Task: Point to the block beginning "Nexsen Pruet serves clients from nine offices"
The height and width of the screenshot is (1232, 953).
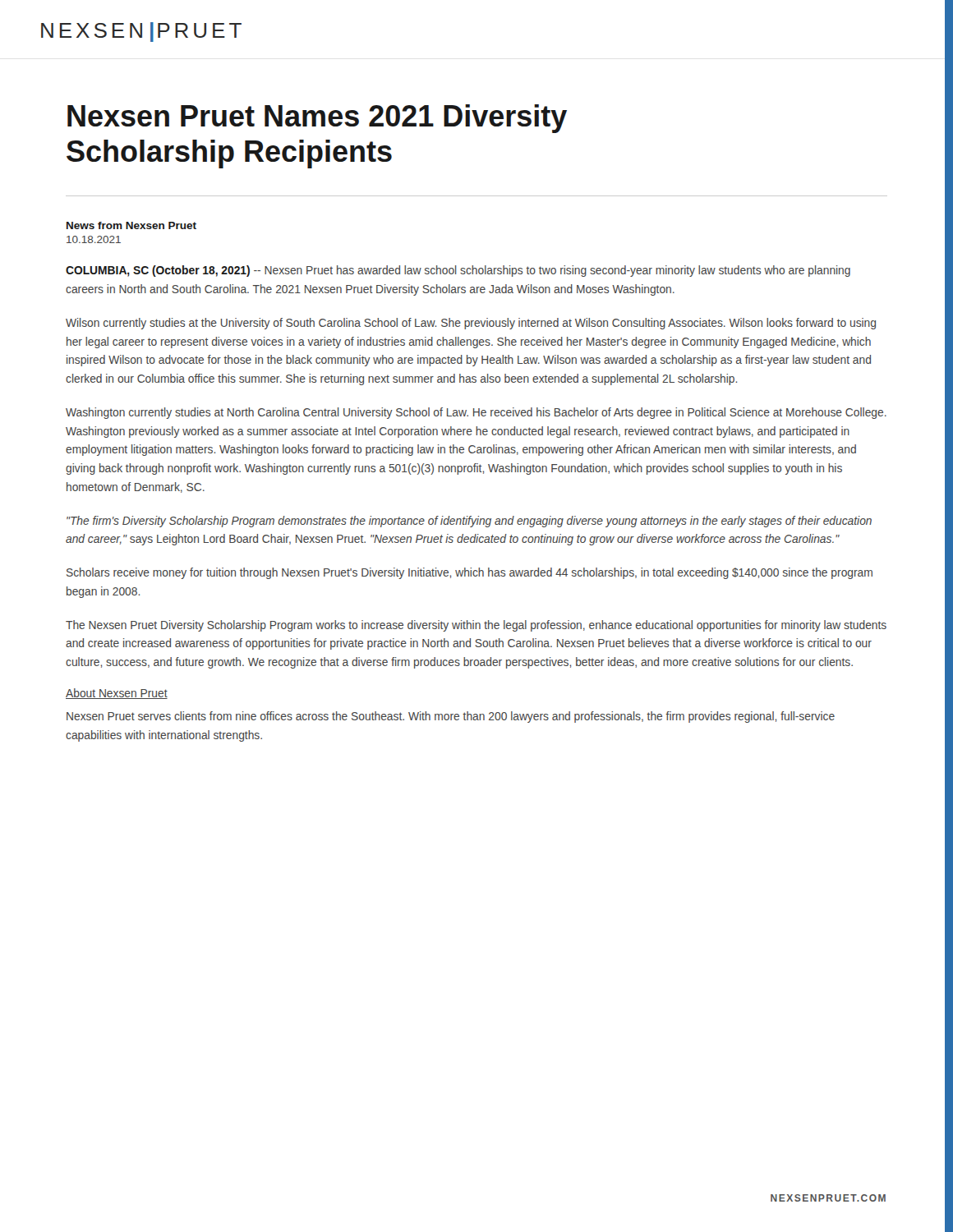Action: click(476, 727)
